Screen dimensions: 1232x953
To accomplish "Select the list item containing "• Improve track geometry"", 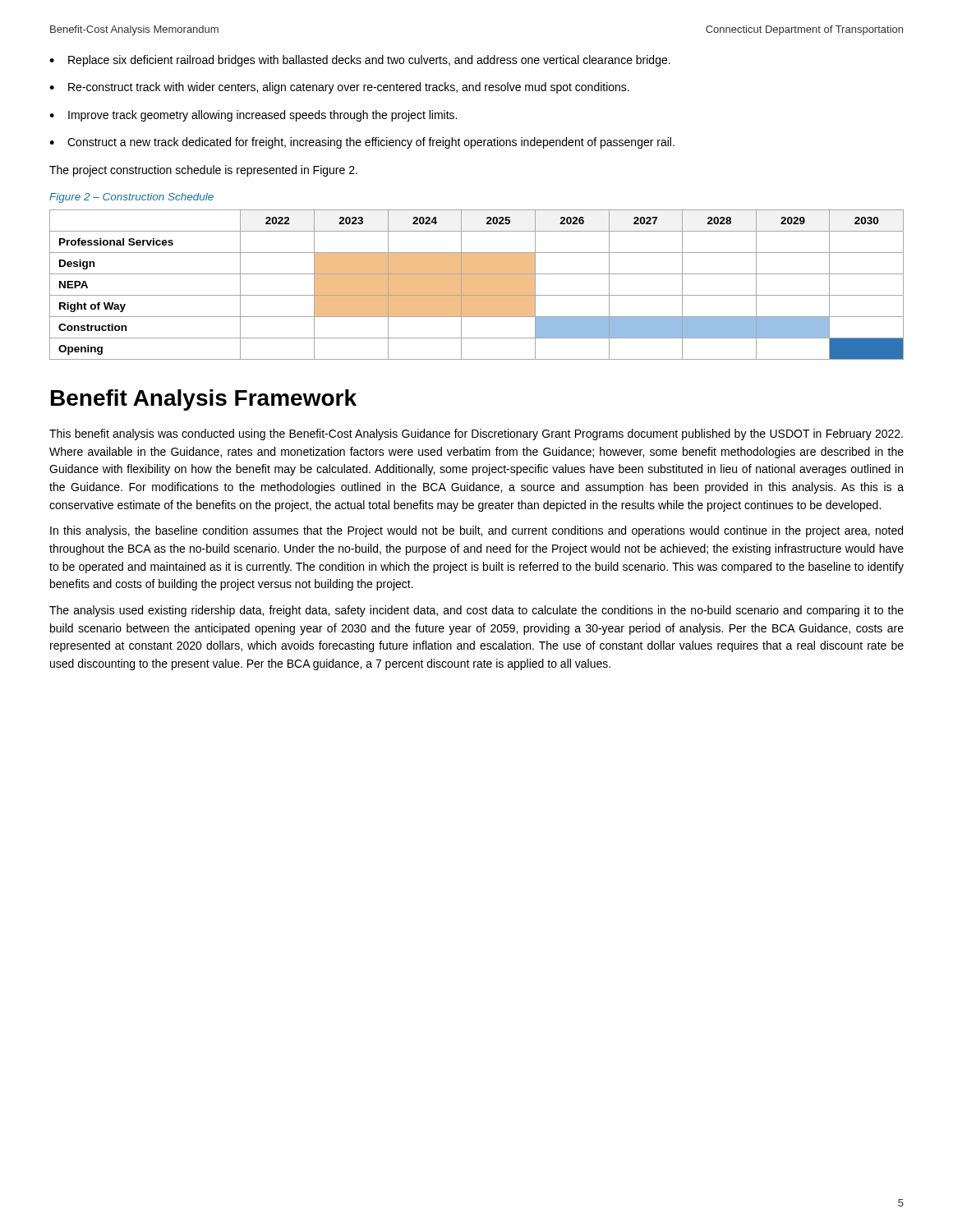I will pos(253,116).
